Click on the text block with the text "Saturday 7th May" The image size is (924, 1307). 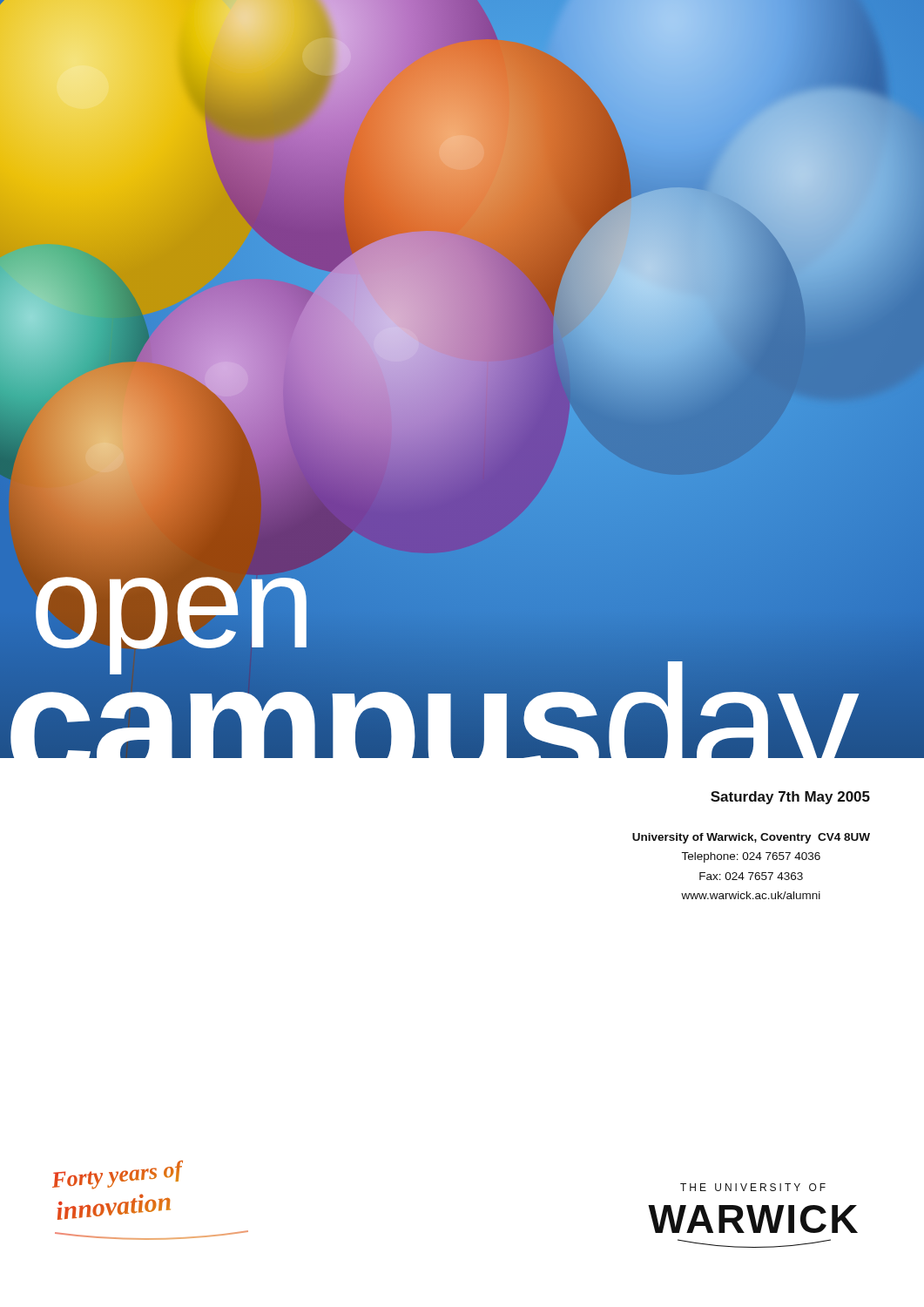(x=790, y=797)
